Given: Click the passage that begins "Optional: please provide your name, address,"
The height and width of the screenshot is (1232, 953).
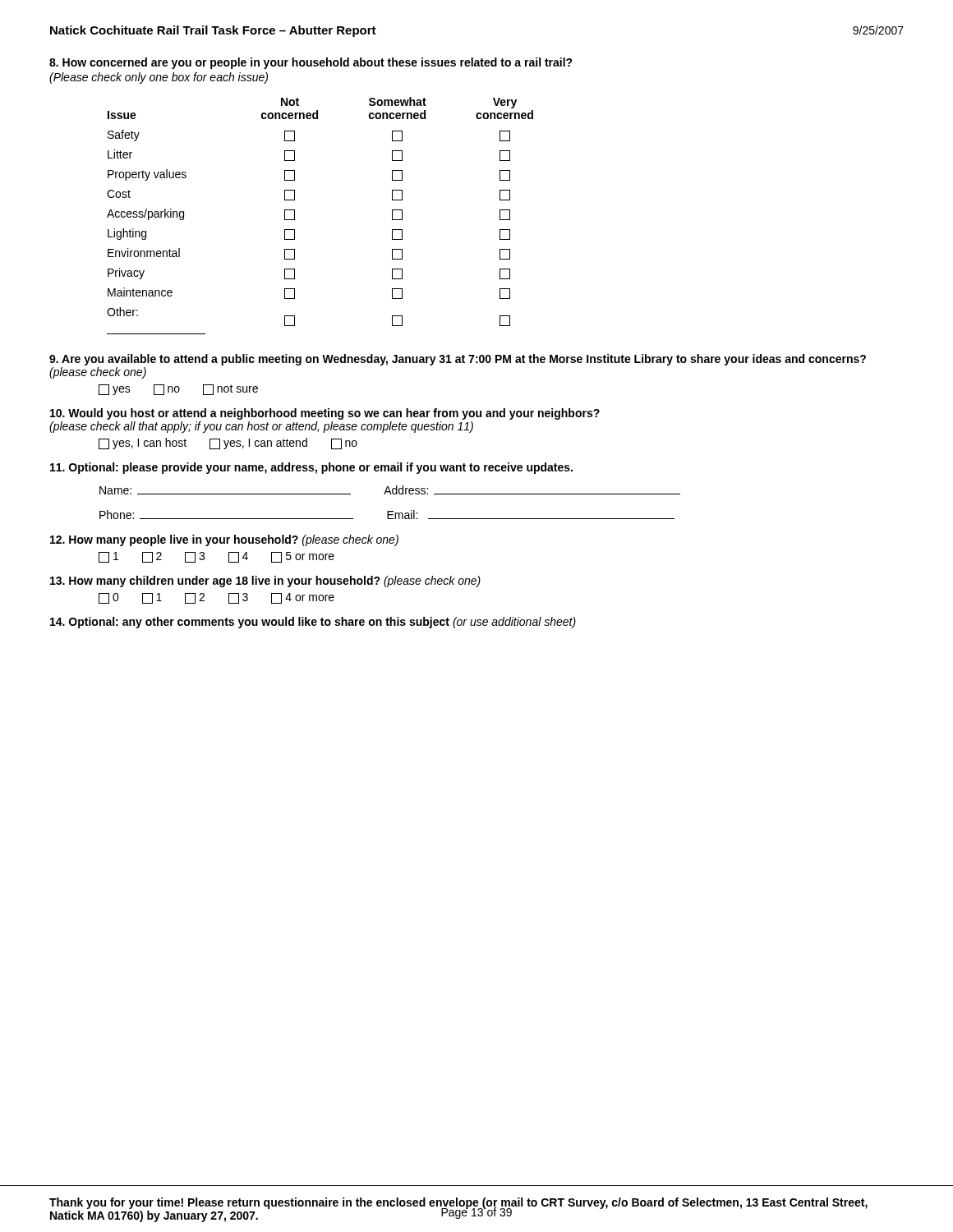Looking at the screenshot, I should click(476, 491).
